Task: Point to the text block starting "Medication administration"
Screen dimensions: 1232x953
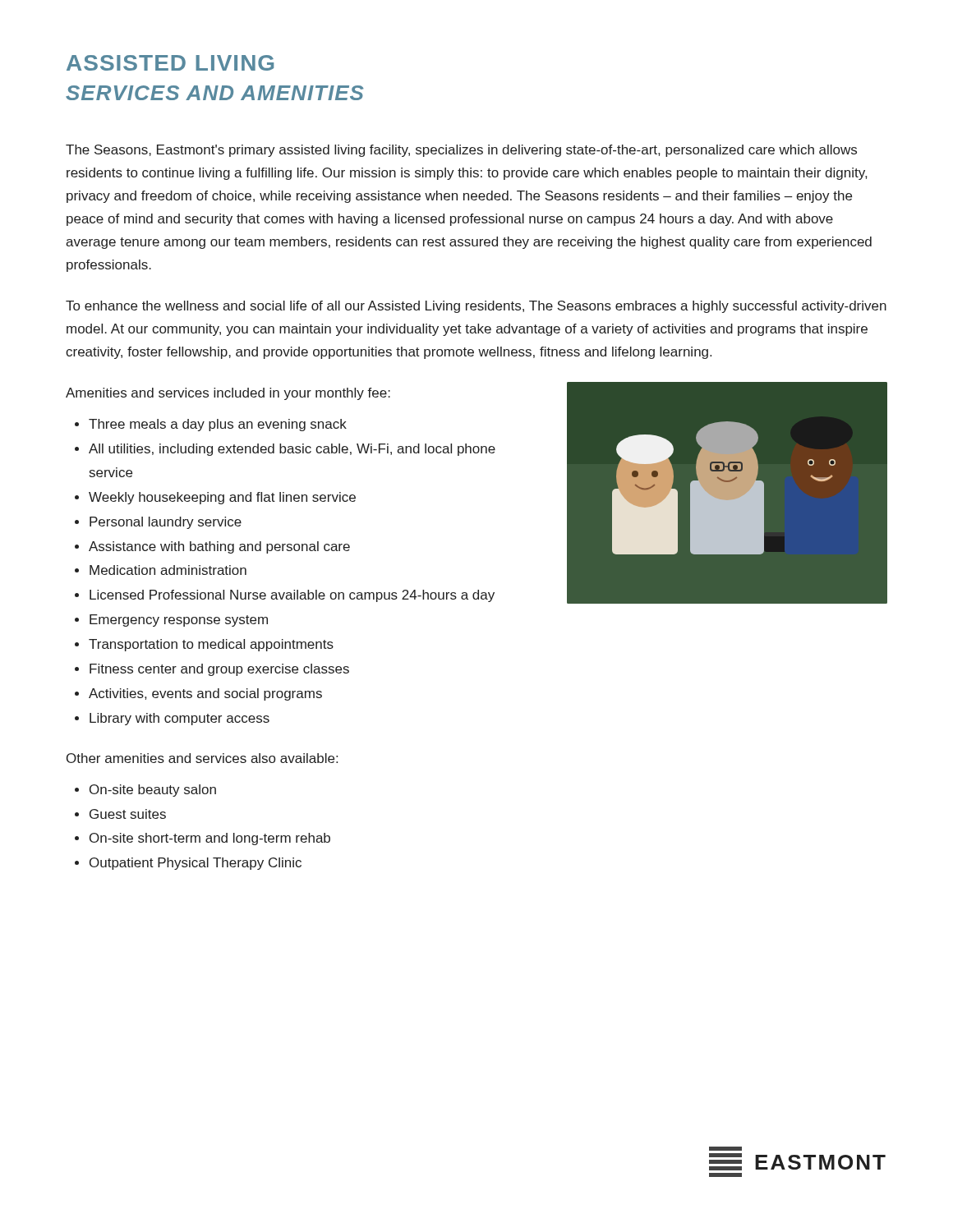Action: coord(168,571)
